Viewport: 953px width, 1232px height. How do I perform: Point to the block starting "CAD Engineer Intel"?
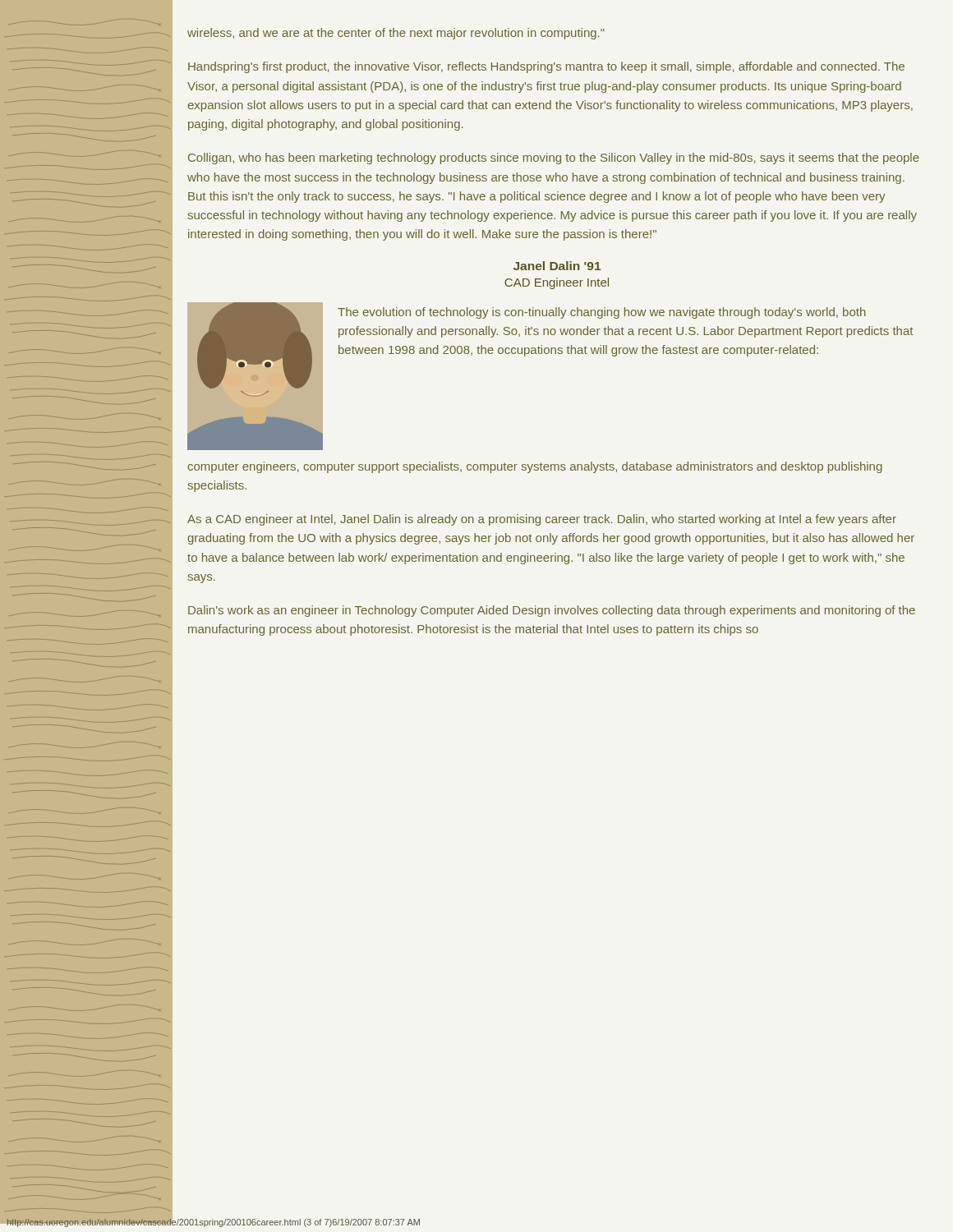point(557,282)
